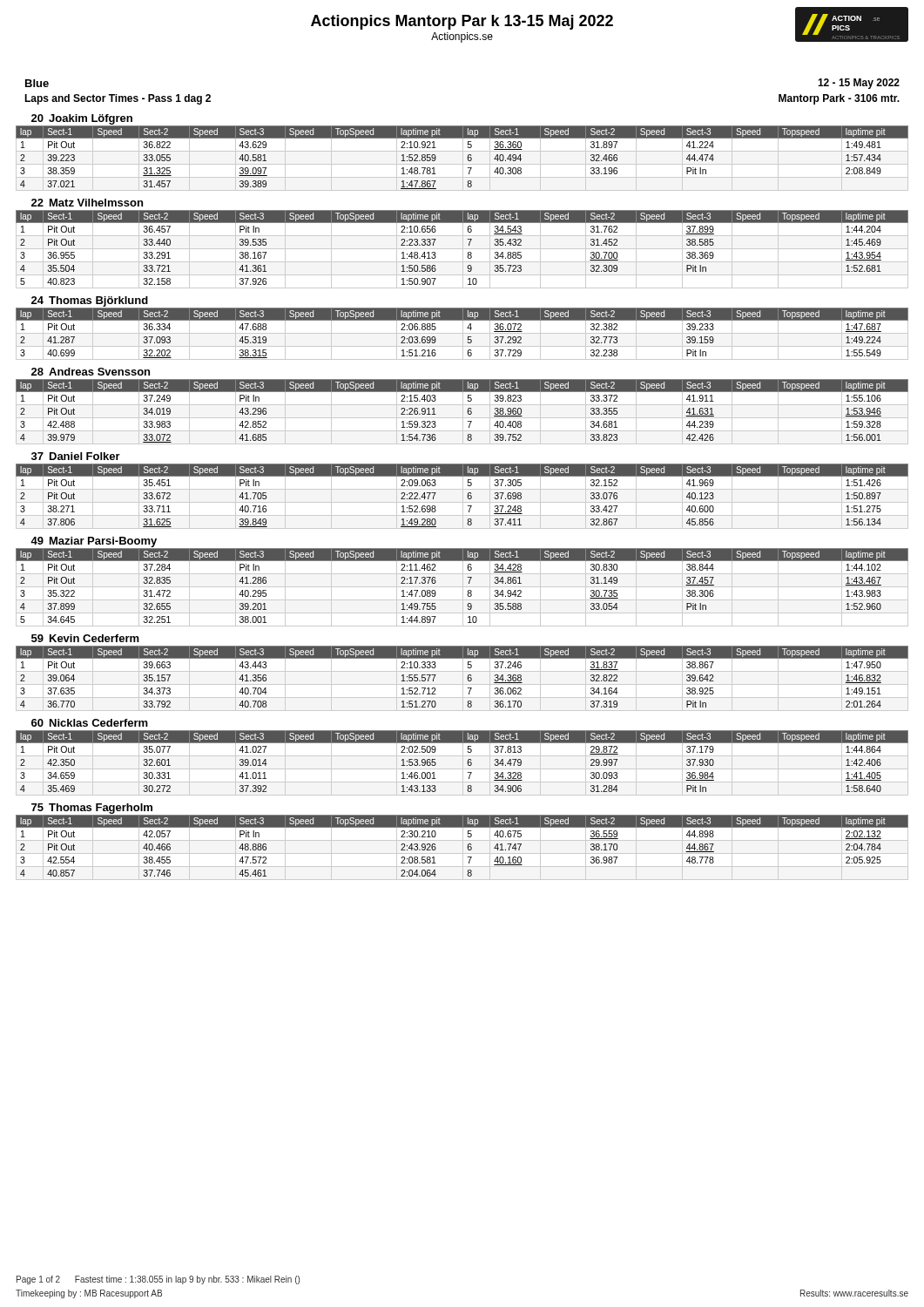Find the title that reads "Actionpics Mantorp Par k"
Viewport: 924px width, 1307px height.
pyautogui.click(x=462, y=21)
